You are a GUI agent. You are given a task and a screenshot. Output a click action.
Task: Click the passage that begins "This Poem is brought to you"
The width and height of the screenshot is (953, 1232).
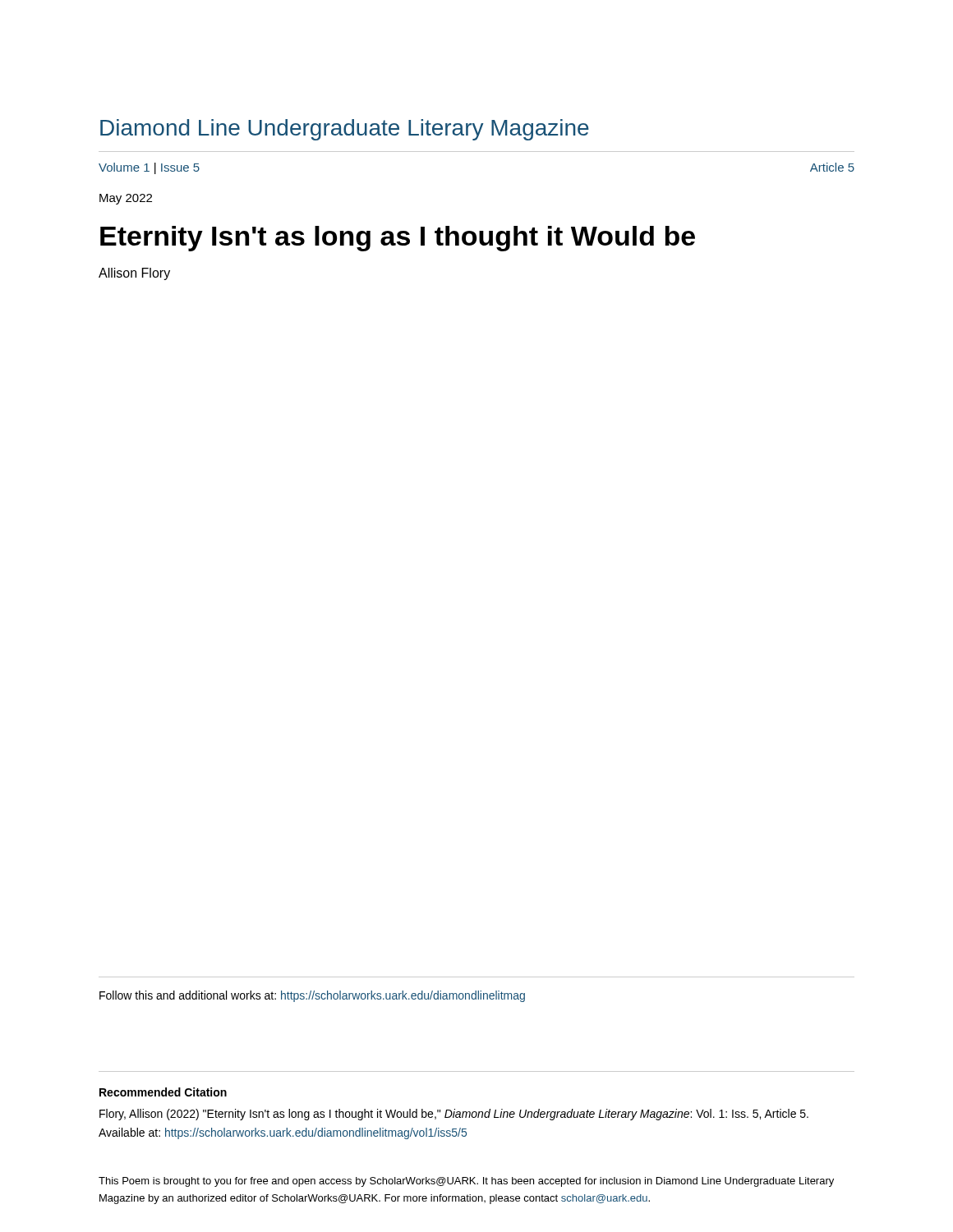466,1190
